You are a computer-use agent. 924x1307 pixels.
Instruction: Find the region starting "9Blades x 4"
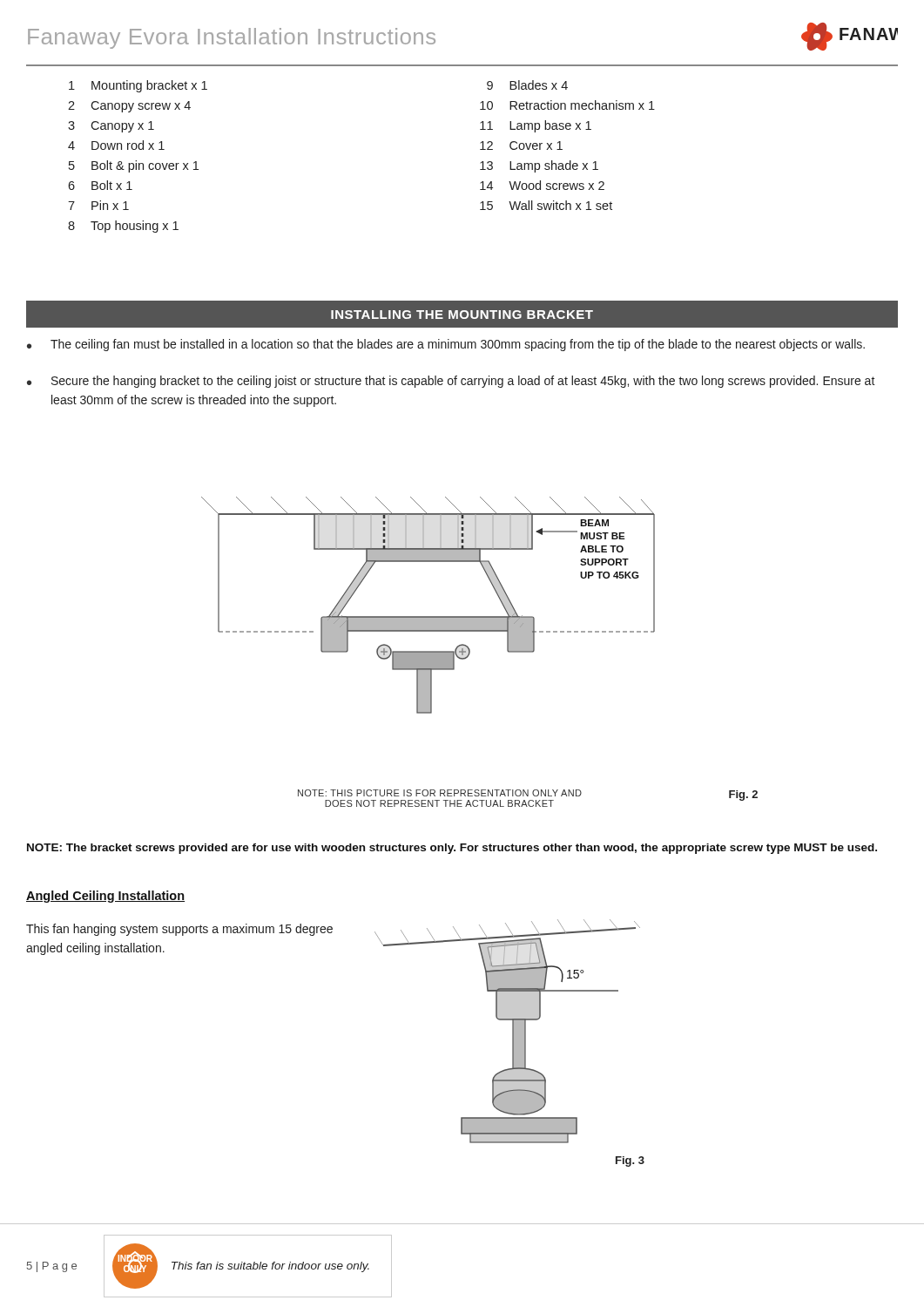(515, 85)
